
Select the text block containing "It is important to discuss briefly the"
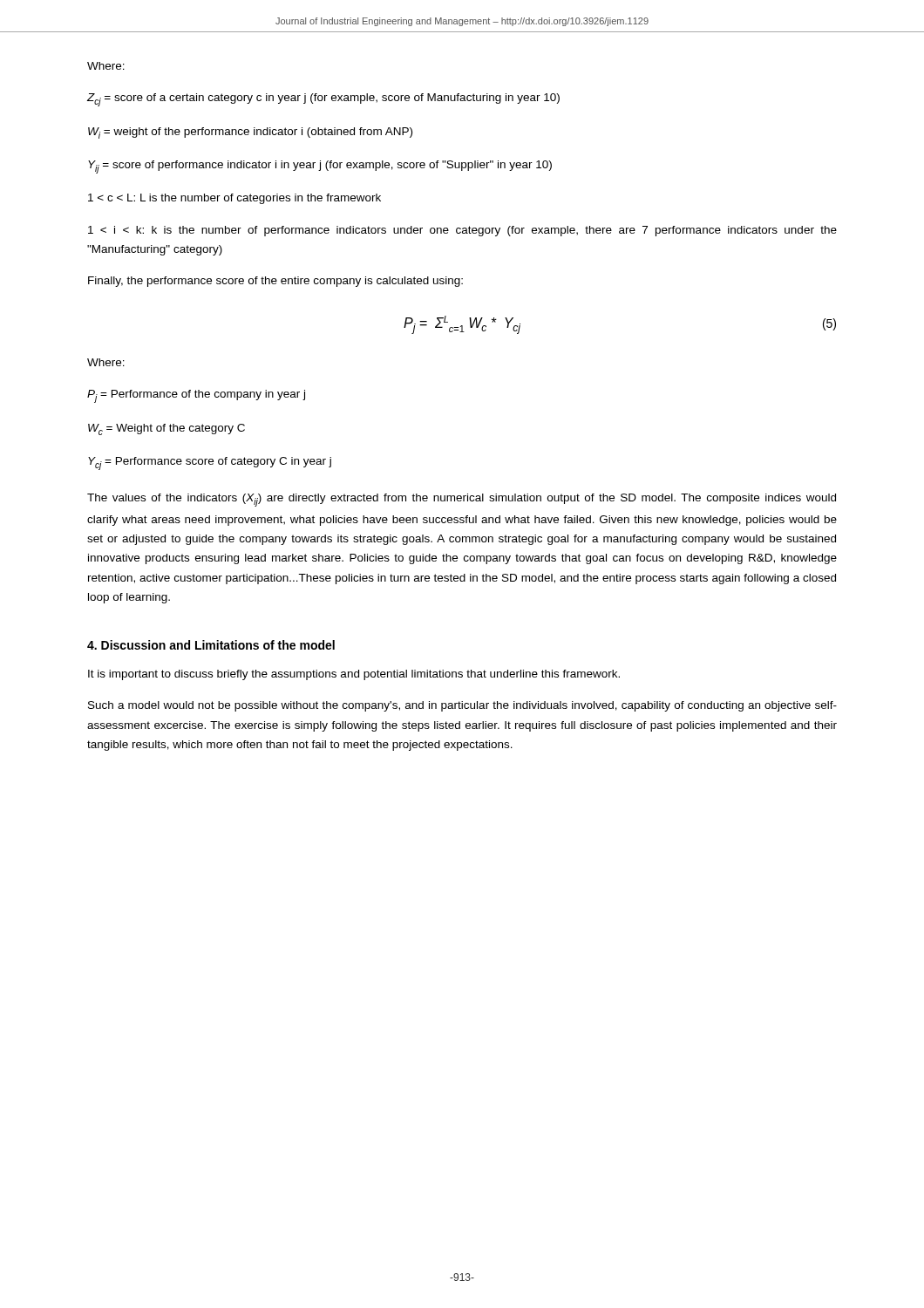pyautogui.click(x=354, y=674)
